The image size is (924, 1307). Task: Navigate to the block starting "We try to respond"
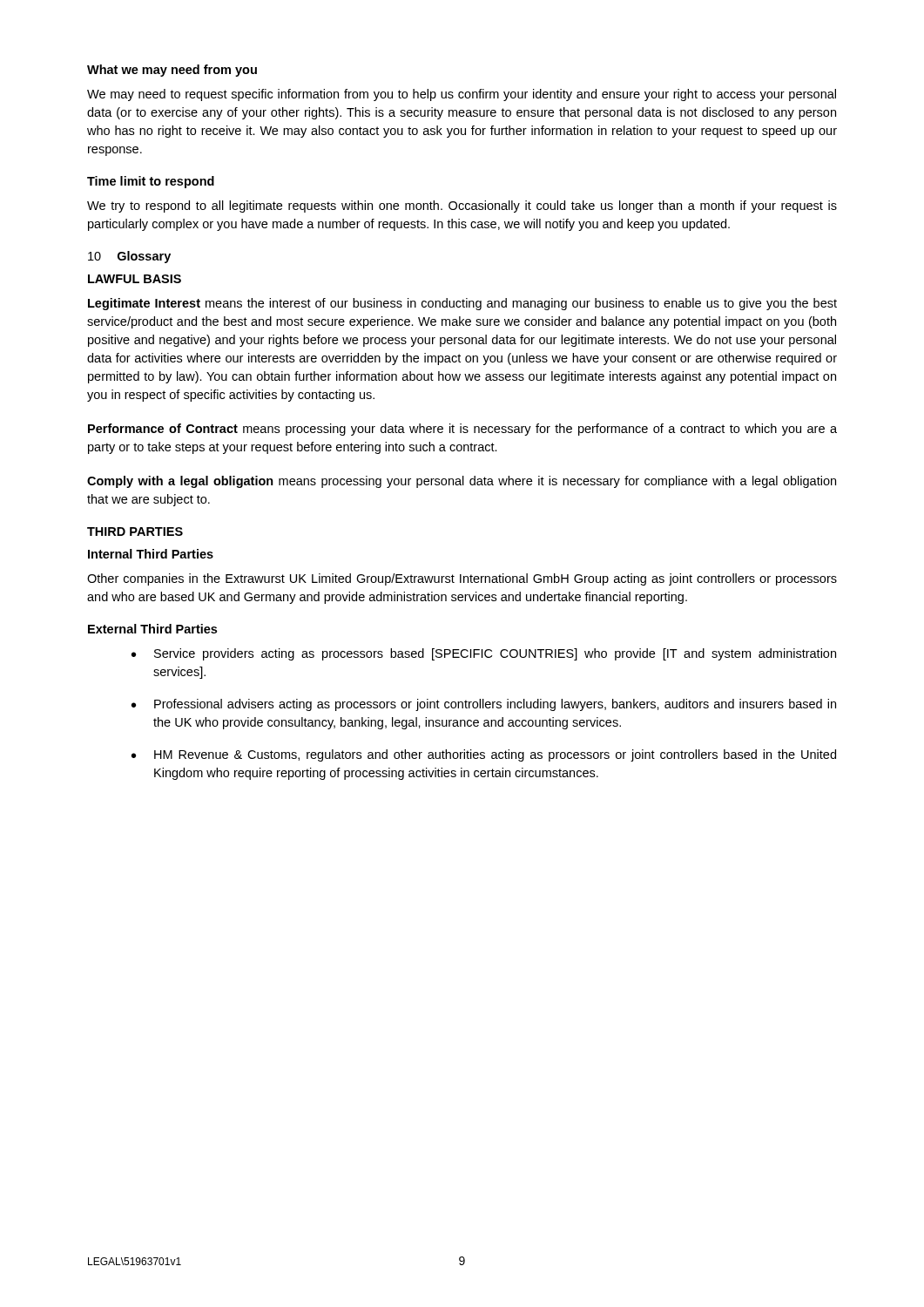(x=462, y=215)
